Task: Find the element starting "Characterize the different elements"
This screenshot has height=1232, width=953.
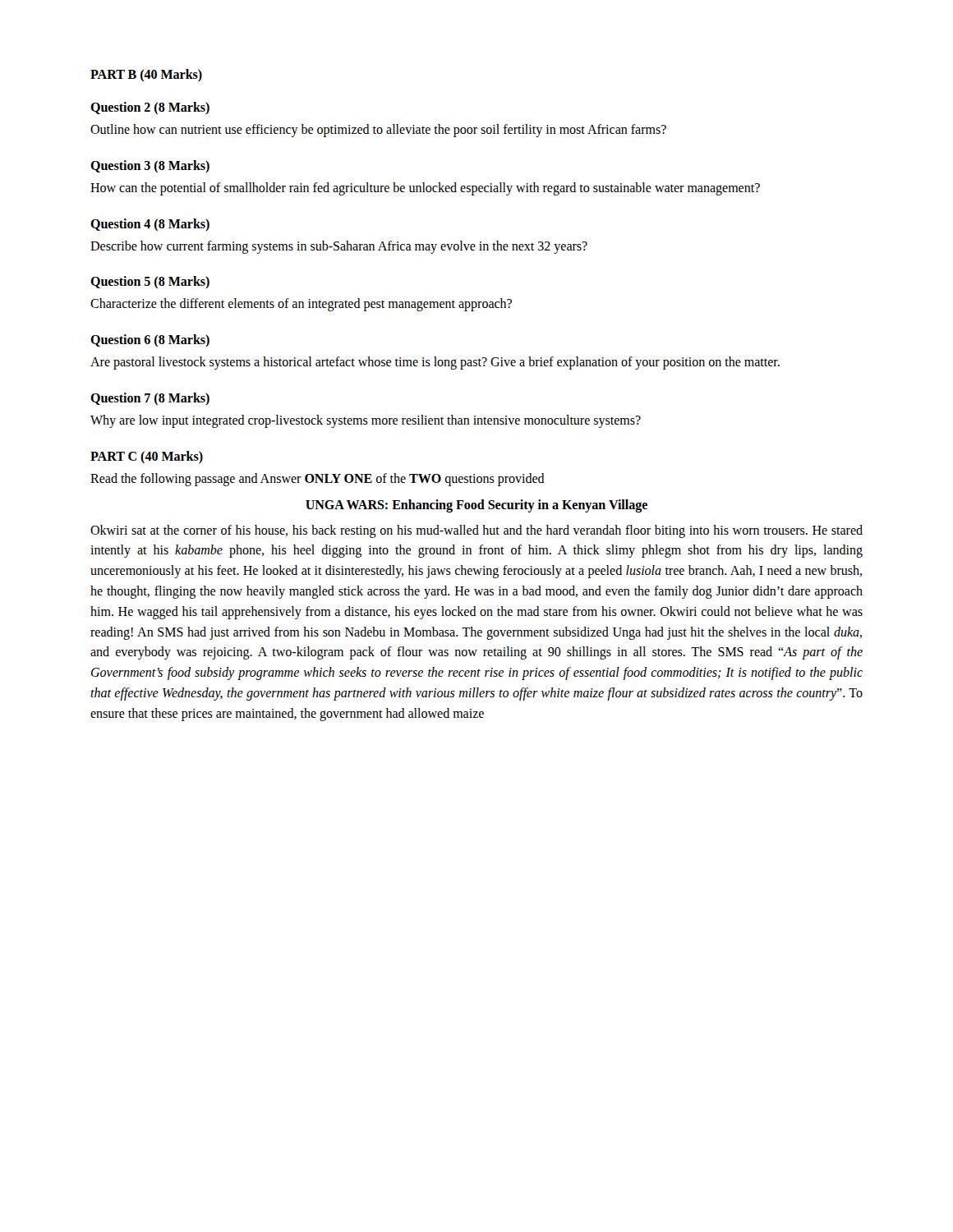Action: click(301, 304)
